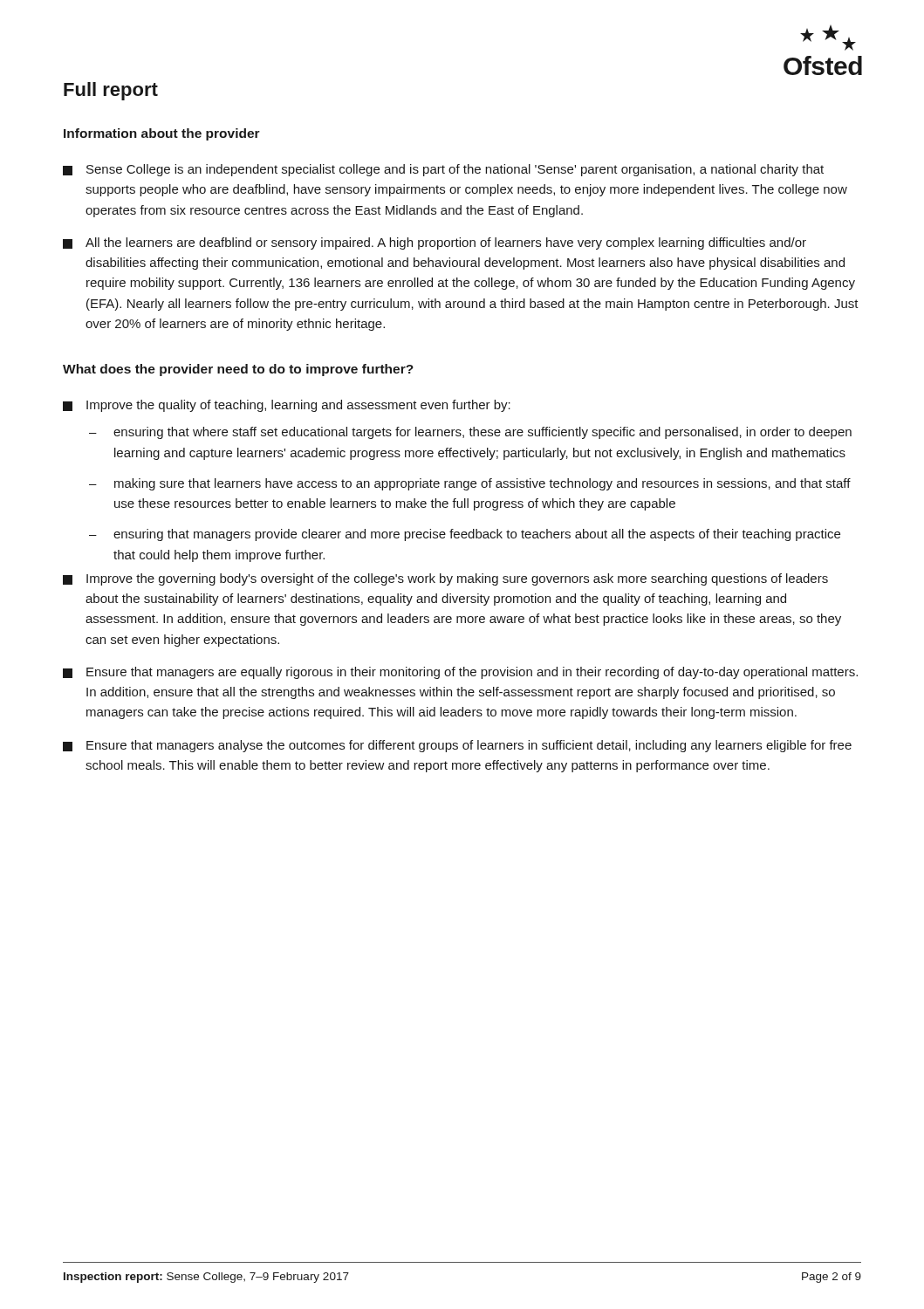The image size is (924, 1309).
Task: Select the passage starting "– ensuring that managers provide"
Action: point(473,544)
